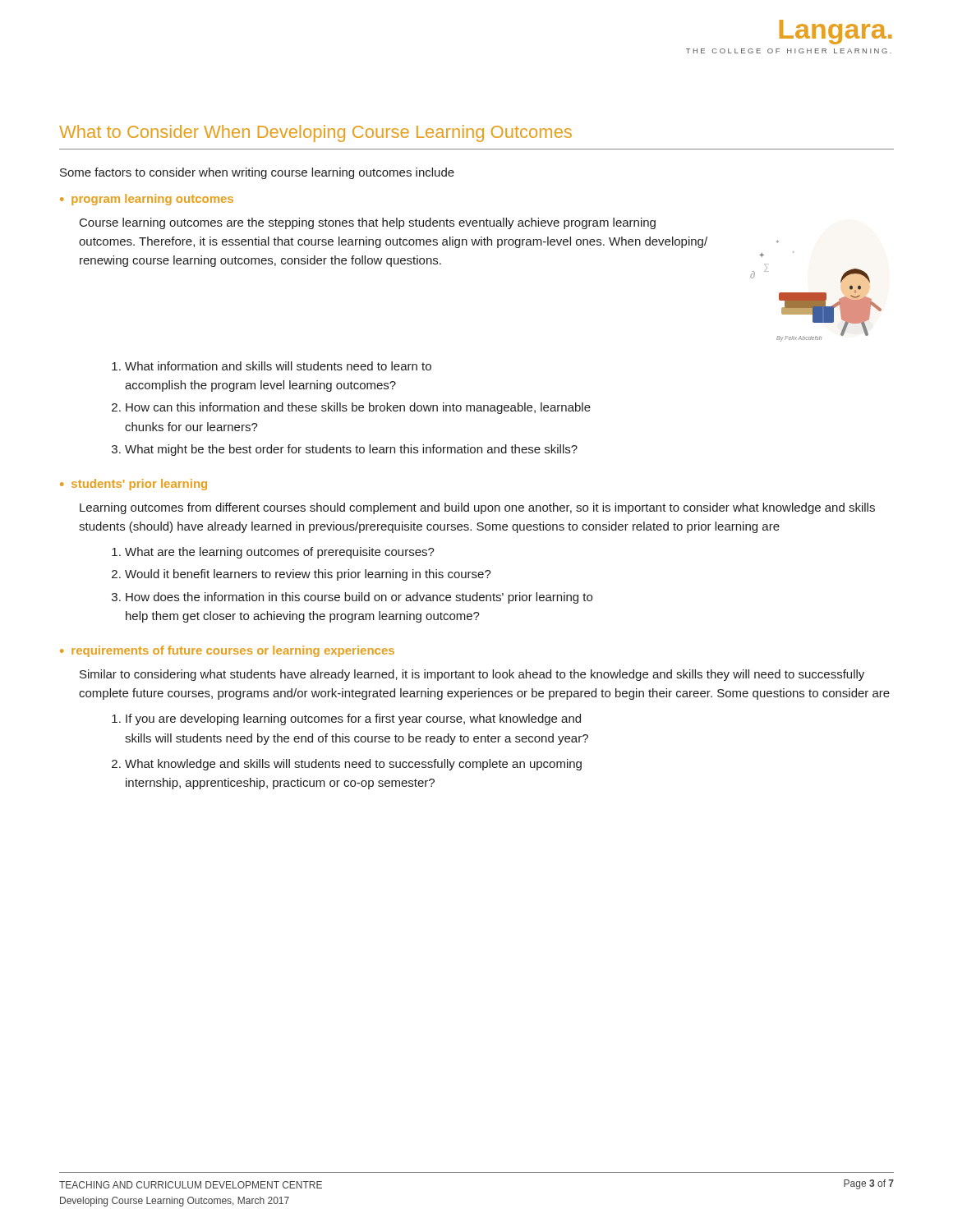953x1232 pixels.
Task: Where is the passage that starts "Learning outcomes from different"?
Action: pyautogui.click(x=477, y=516)
